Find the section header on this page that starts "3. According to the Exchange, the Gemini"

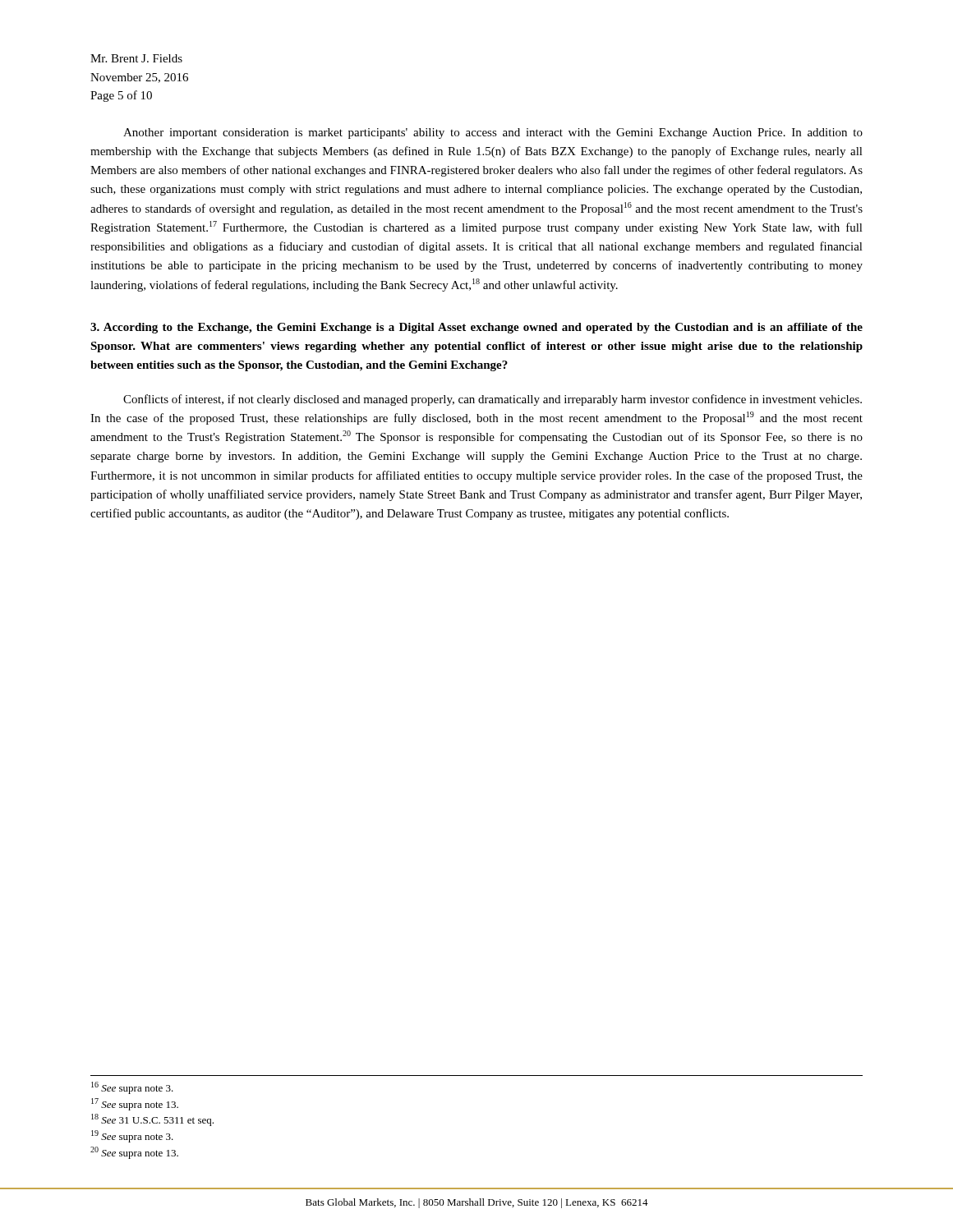[476, 346]
